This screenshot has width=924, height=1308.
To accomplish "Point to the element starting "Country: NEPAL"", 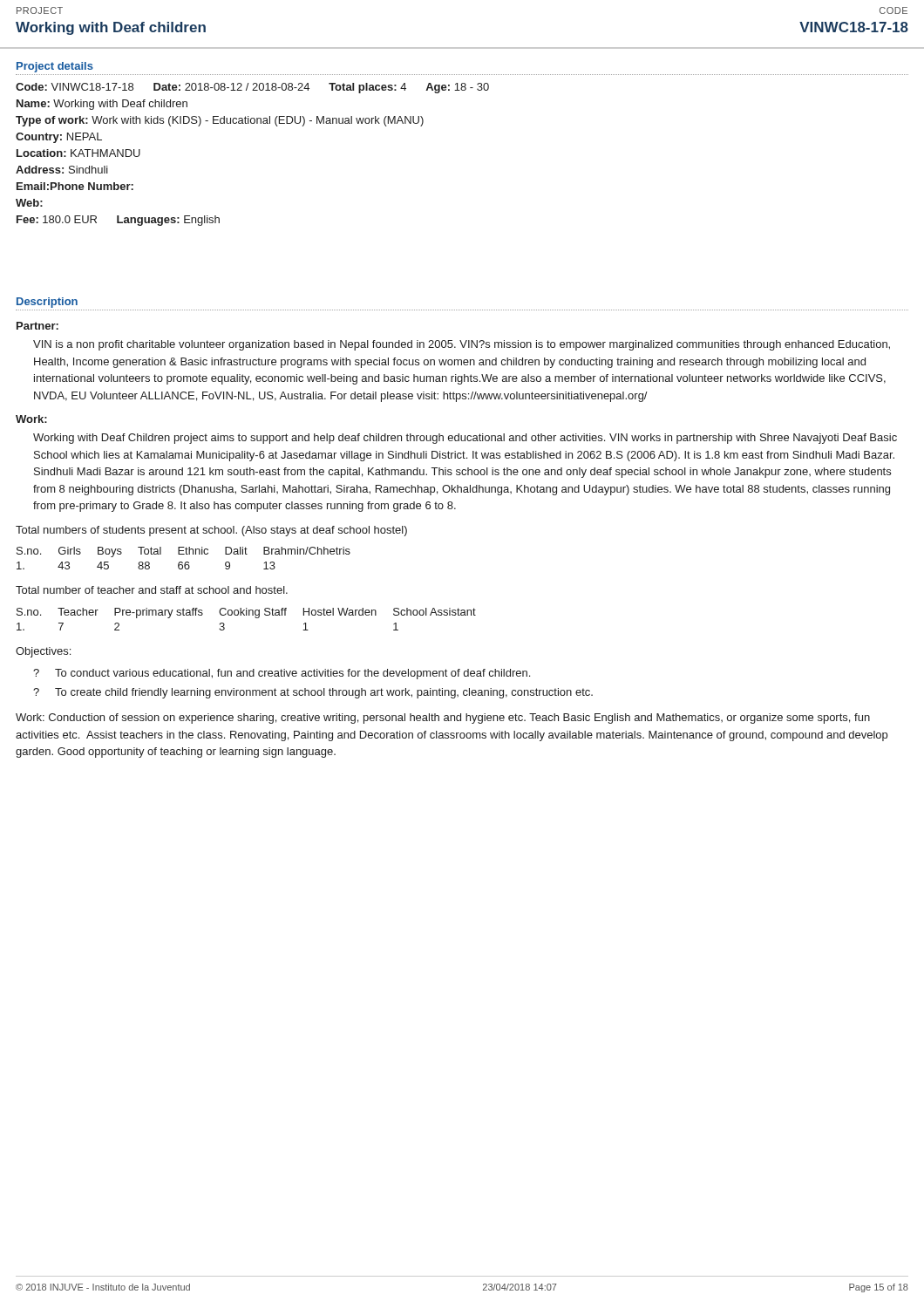I will 59,136.
